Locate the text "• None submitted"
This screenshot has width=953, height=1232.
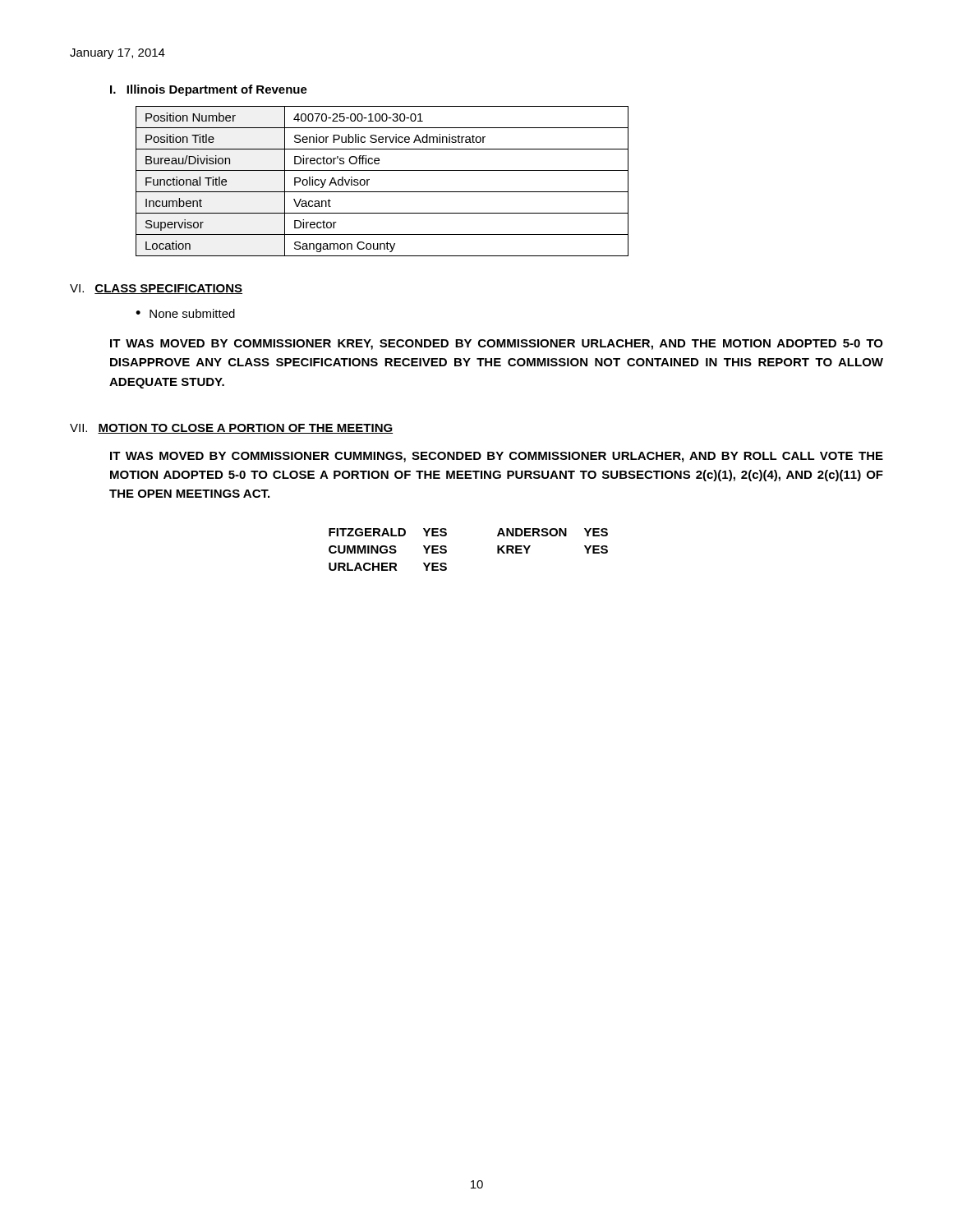point(185,313)
